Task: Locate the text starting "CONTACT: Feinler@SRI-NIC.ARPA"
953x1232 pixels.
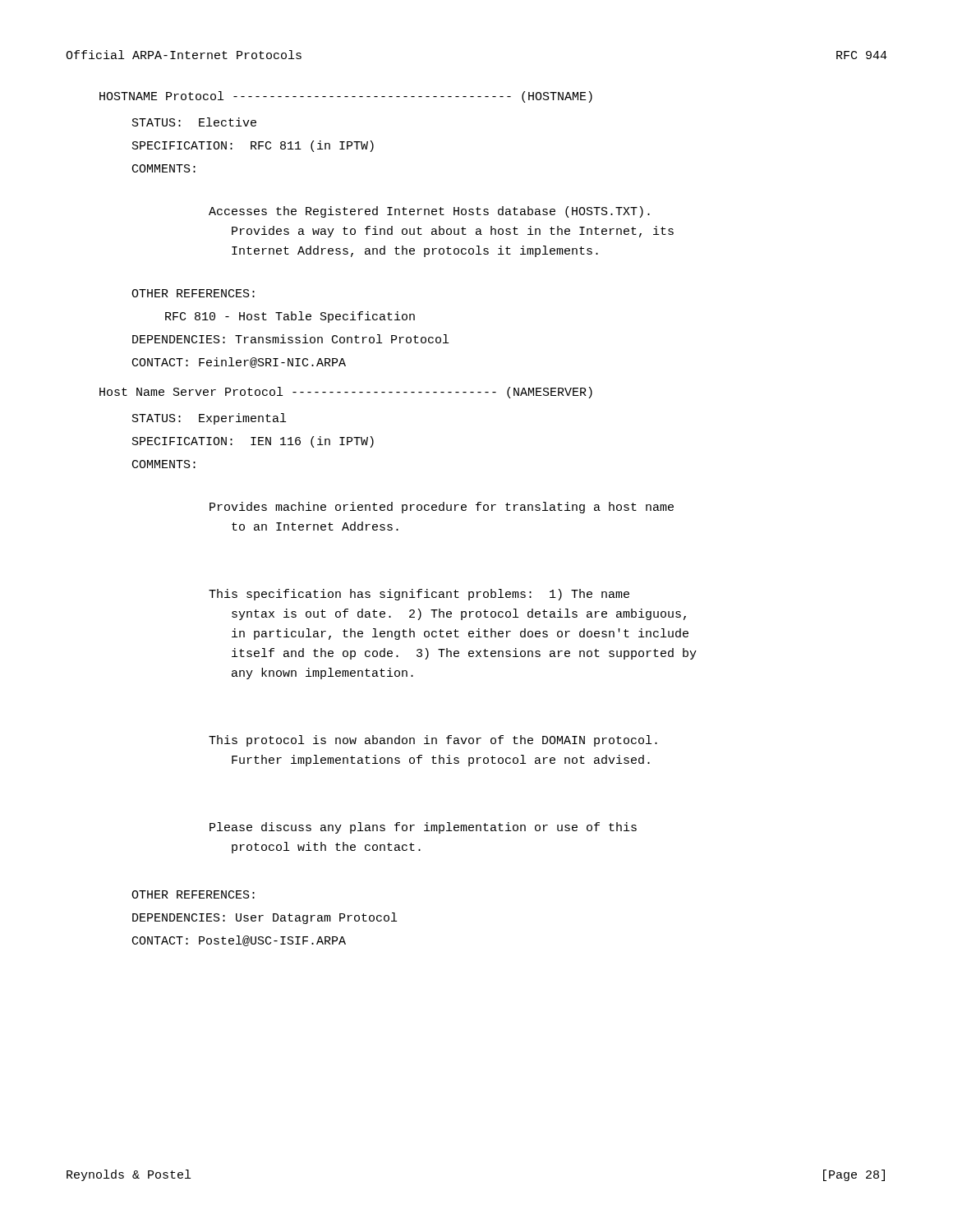Action: pyautogui.click(x=239, y=363)
